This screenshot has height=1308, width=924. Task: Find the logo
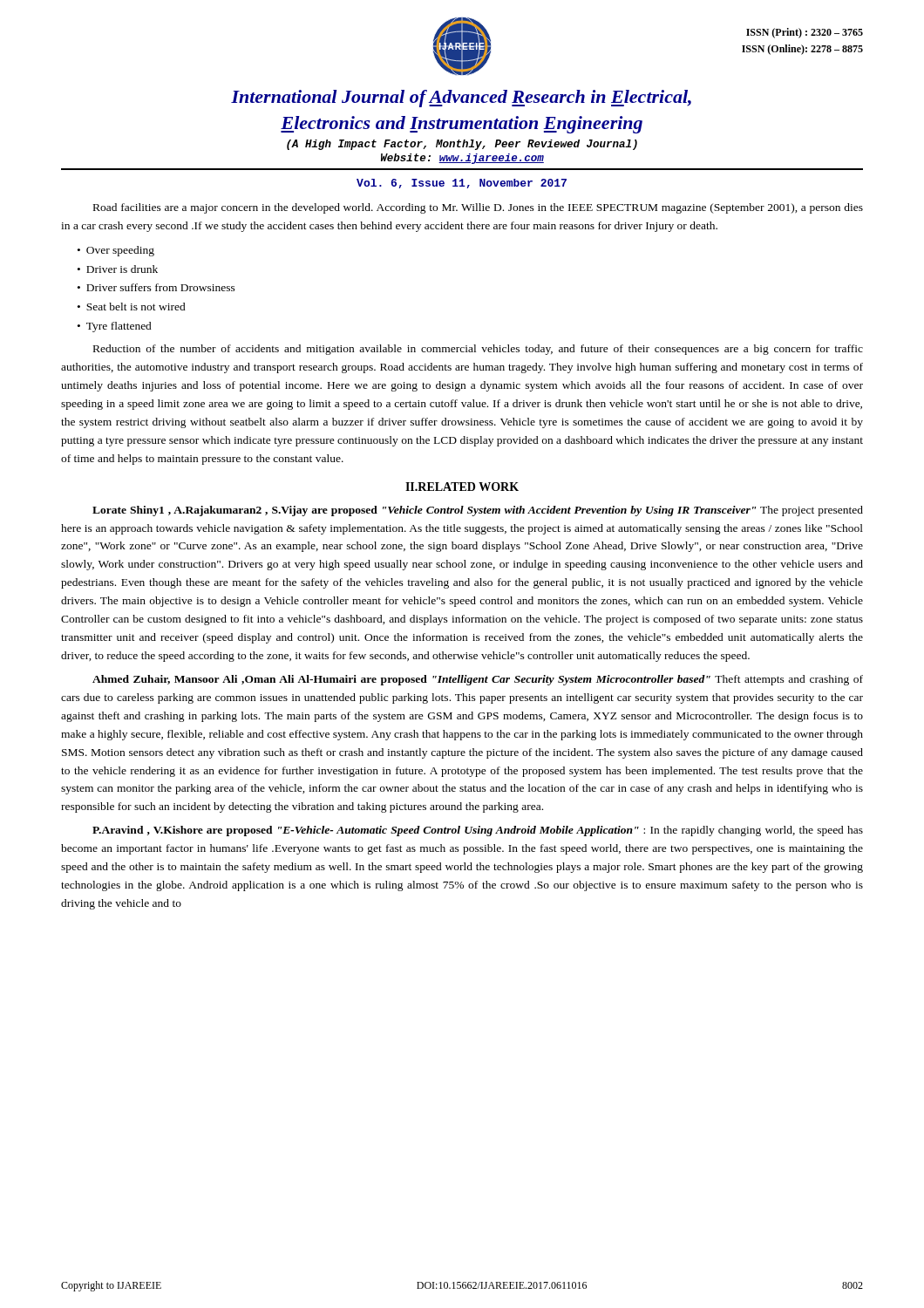click(x=462, y=48)
